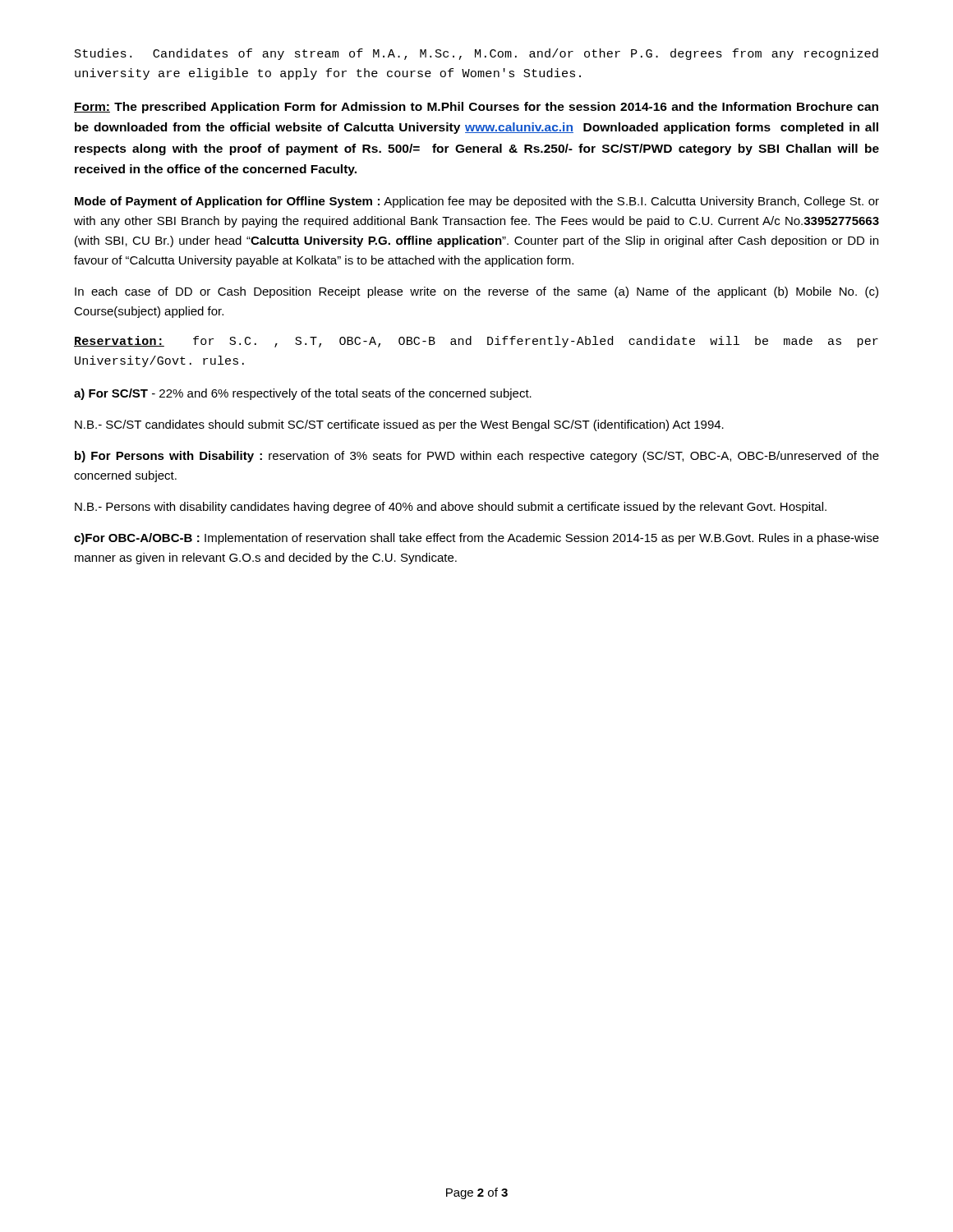The width and height of the screenshot is (953, 1232).
Task: Point to the element starting "b) For Persons with Disability"
Action: 476,465
